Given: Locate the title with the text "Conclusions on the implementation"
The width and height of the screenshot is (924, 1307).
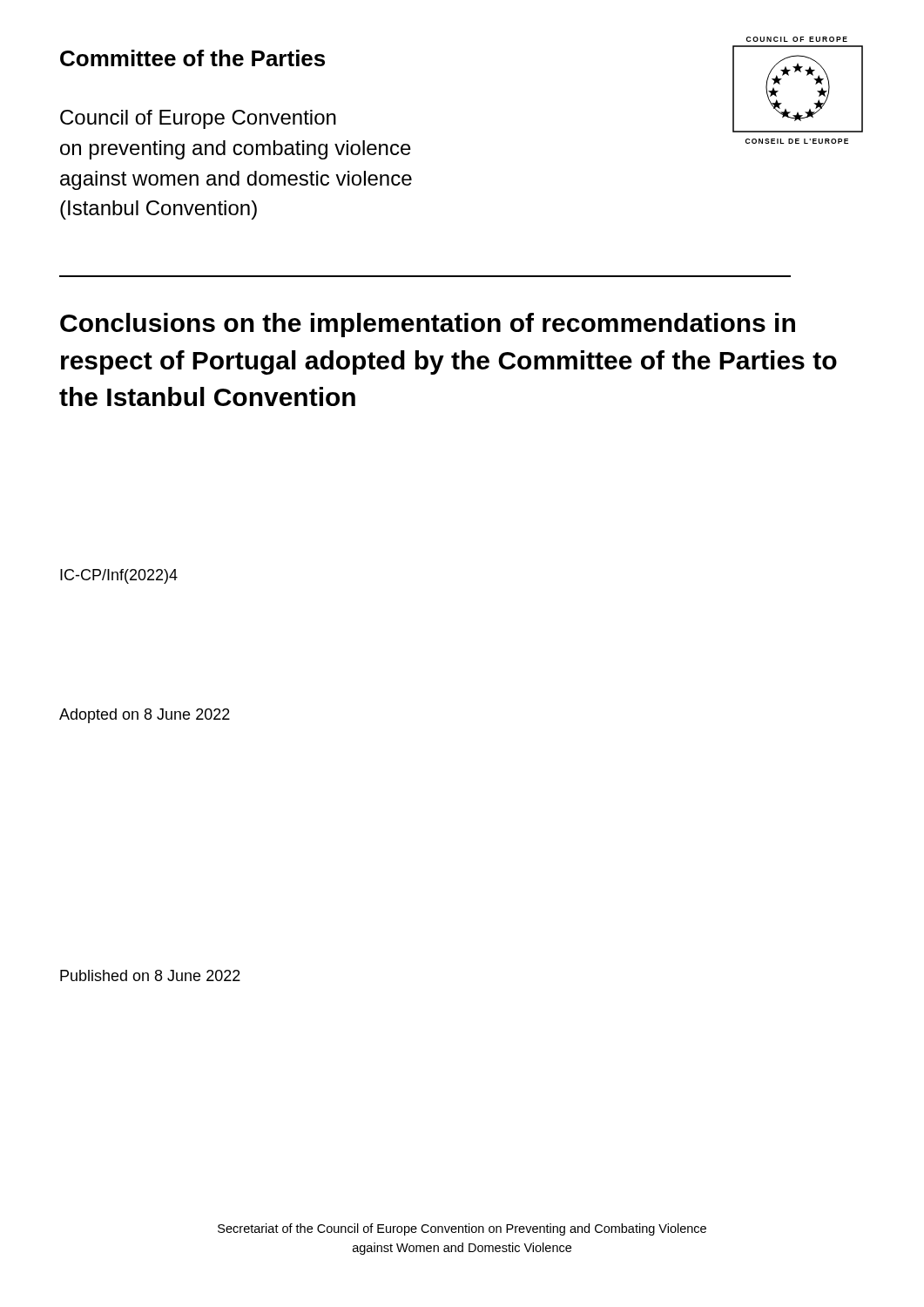Looking at the screenshot, I should coord(448,360).
